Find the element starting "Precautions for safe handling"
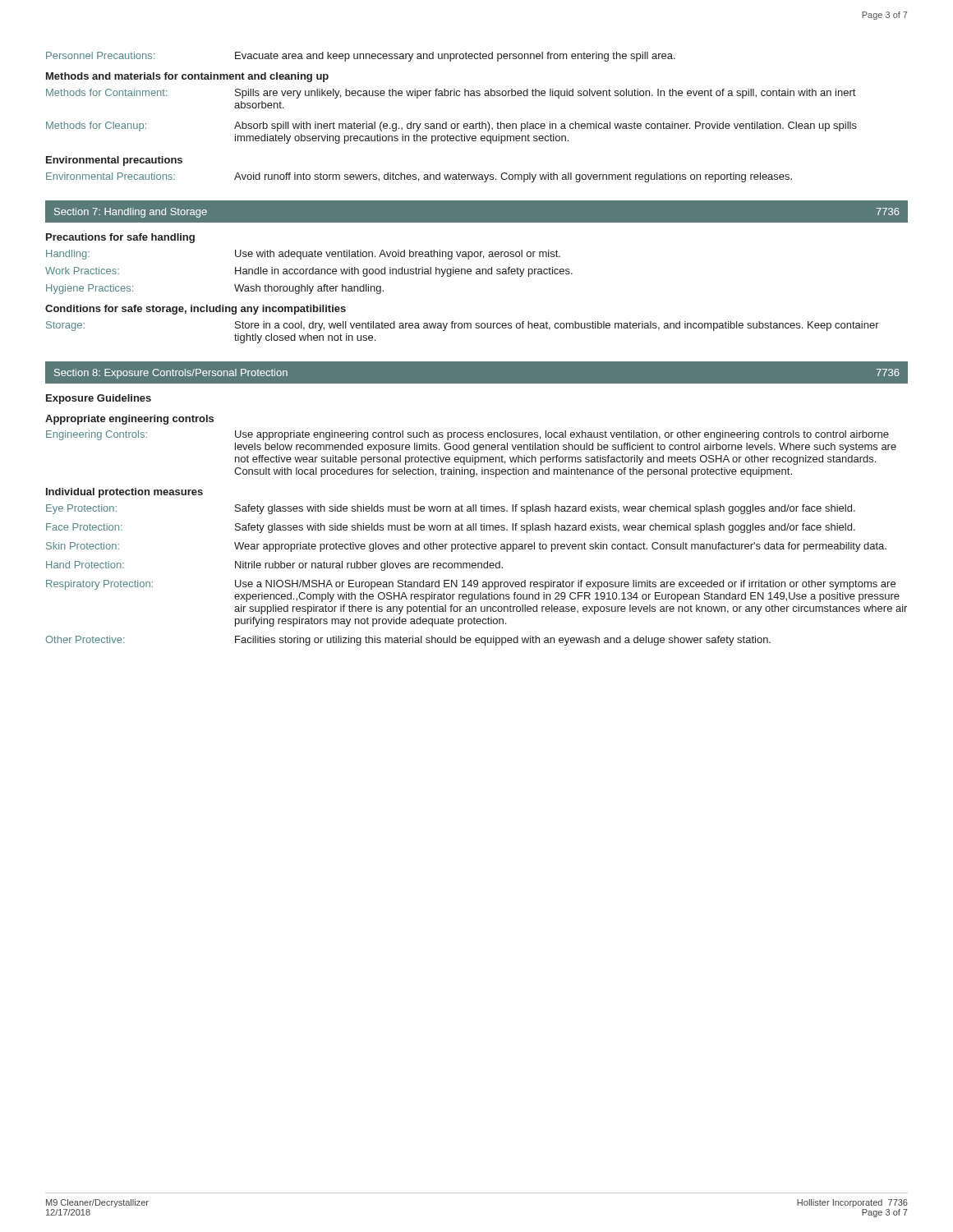The width and height of the screenshot is (953, 1232). click(120, 237)
